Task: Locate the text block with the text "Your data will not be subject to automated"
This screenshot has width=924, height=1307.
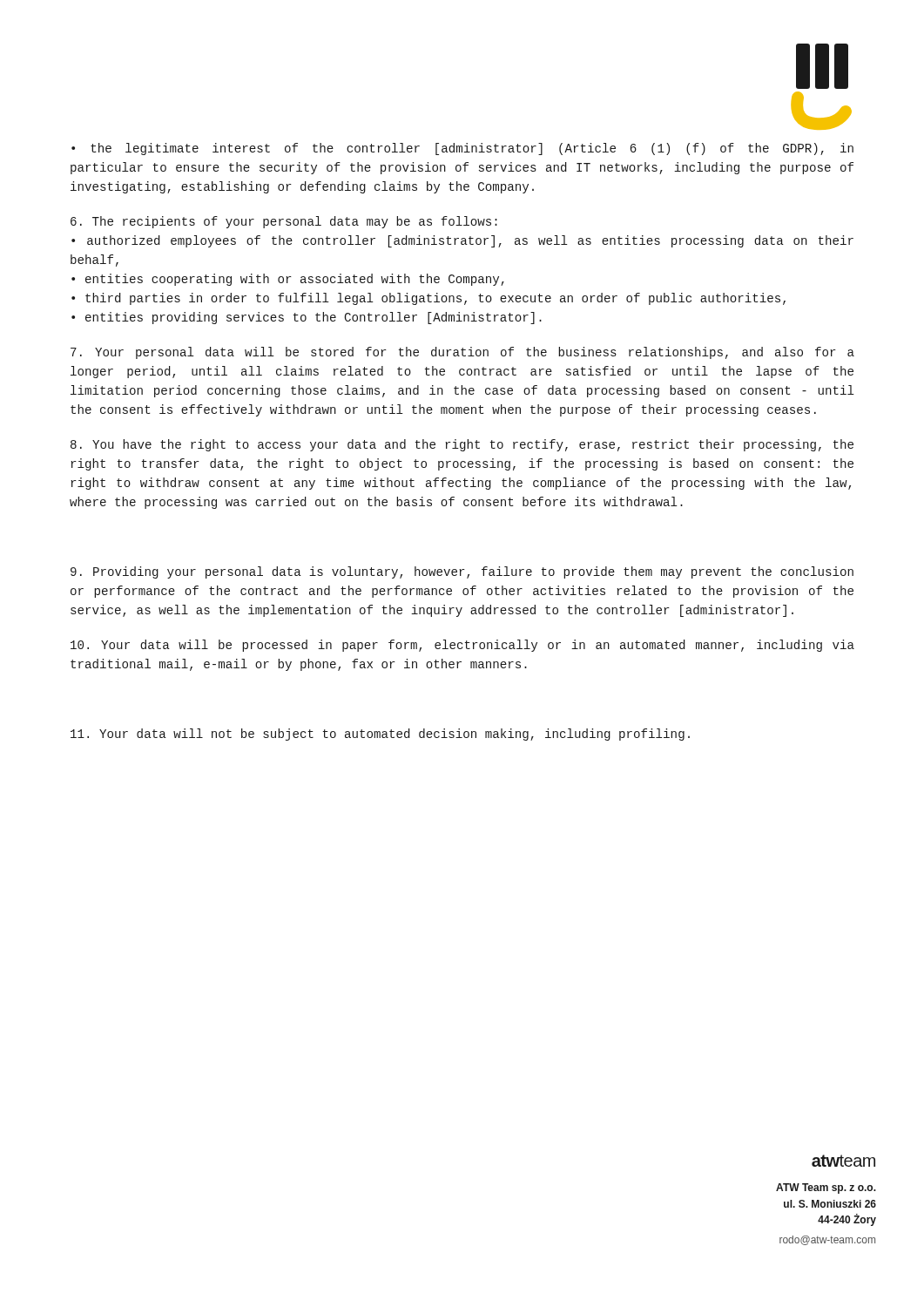Action: tap(462, 717)
